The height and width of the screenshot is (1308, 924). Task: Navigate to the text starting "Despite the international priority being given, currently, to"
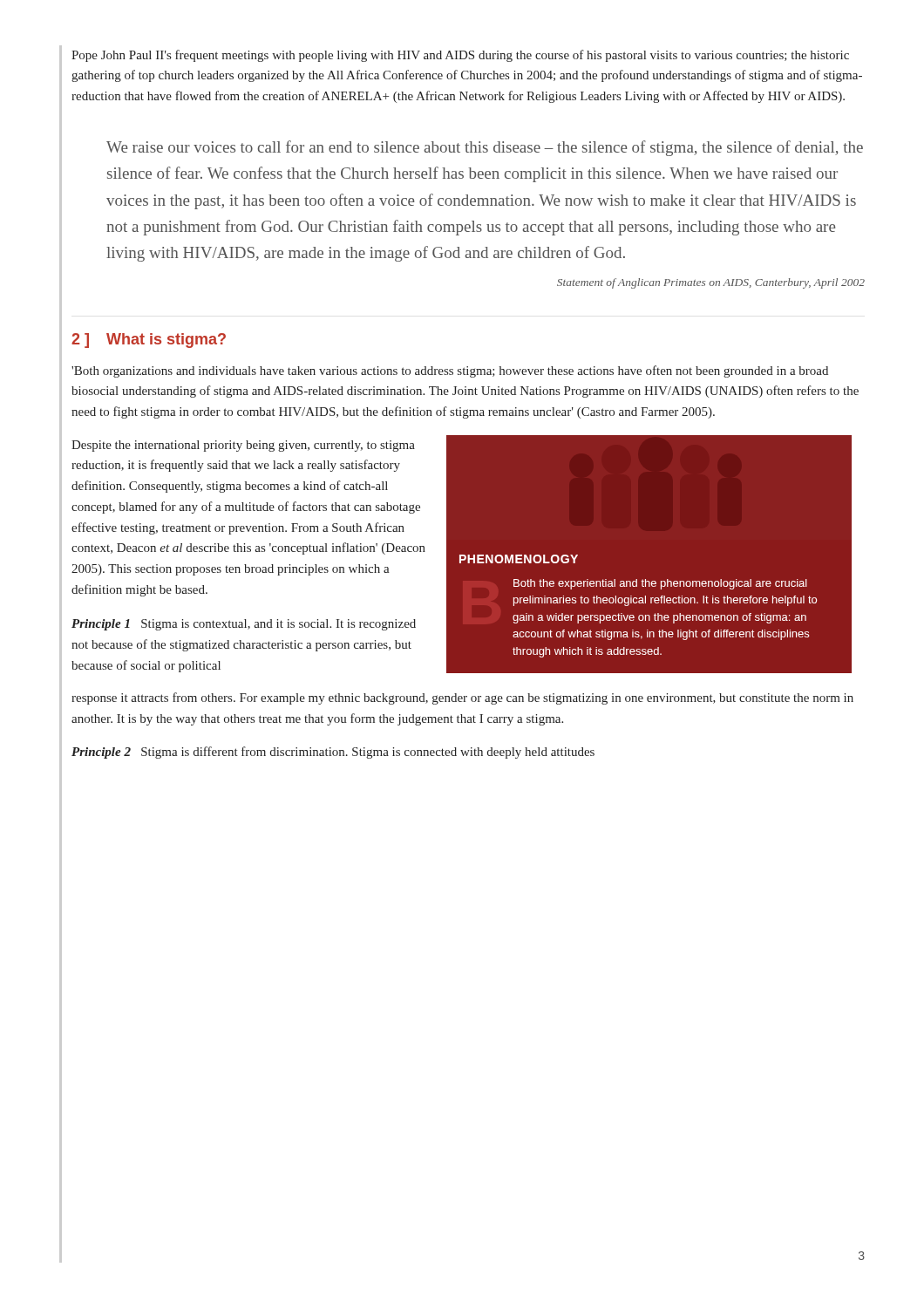pos(249,517)
